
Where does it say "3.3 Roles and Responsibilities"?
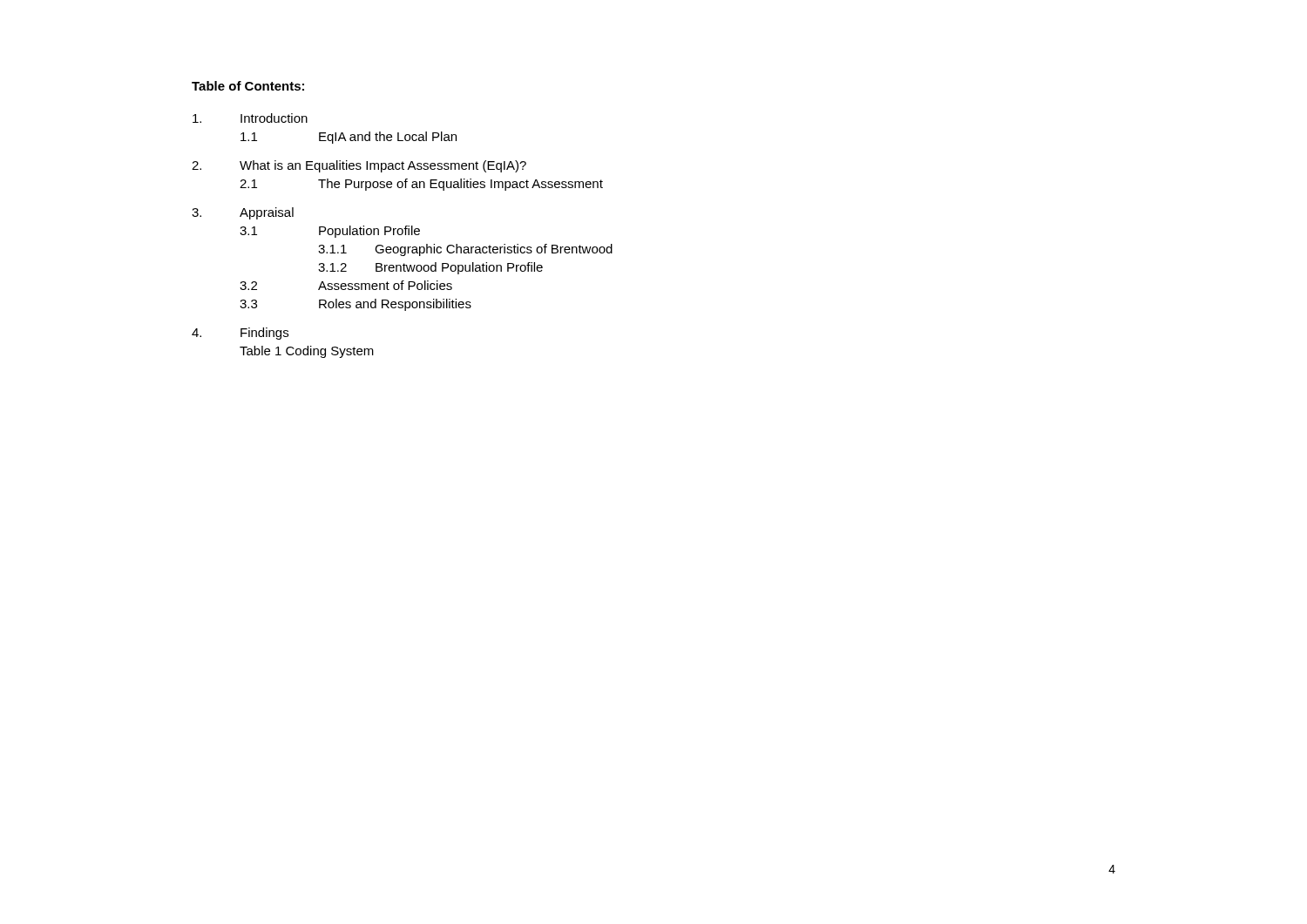(355, 304)
